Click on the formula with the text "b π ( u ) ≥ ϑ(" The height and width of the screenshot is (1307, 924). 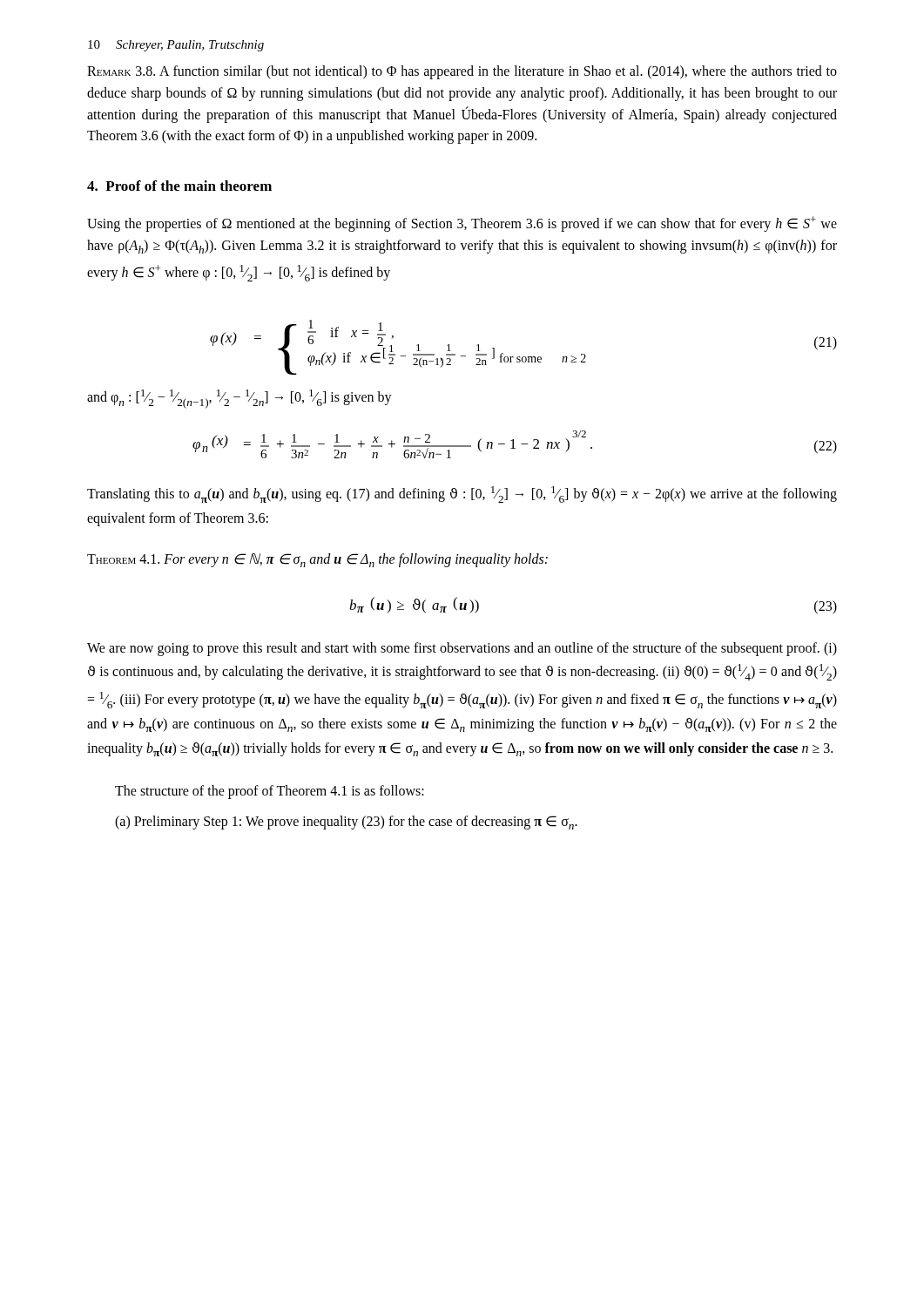[417, 604]
